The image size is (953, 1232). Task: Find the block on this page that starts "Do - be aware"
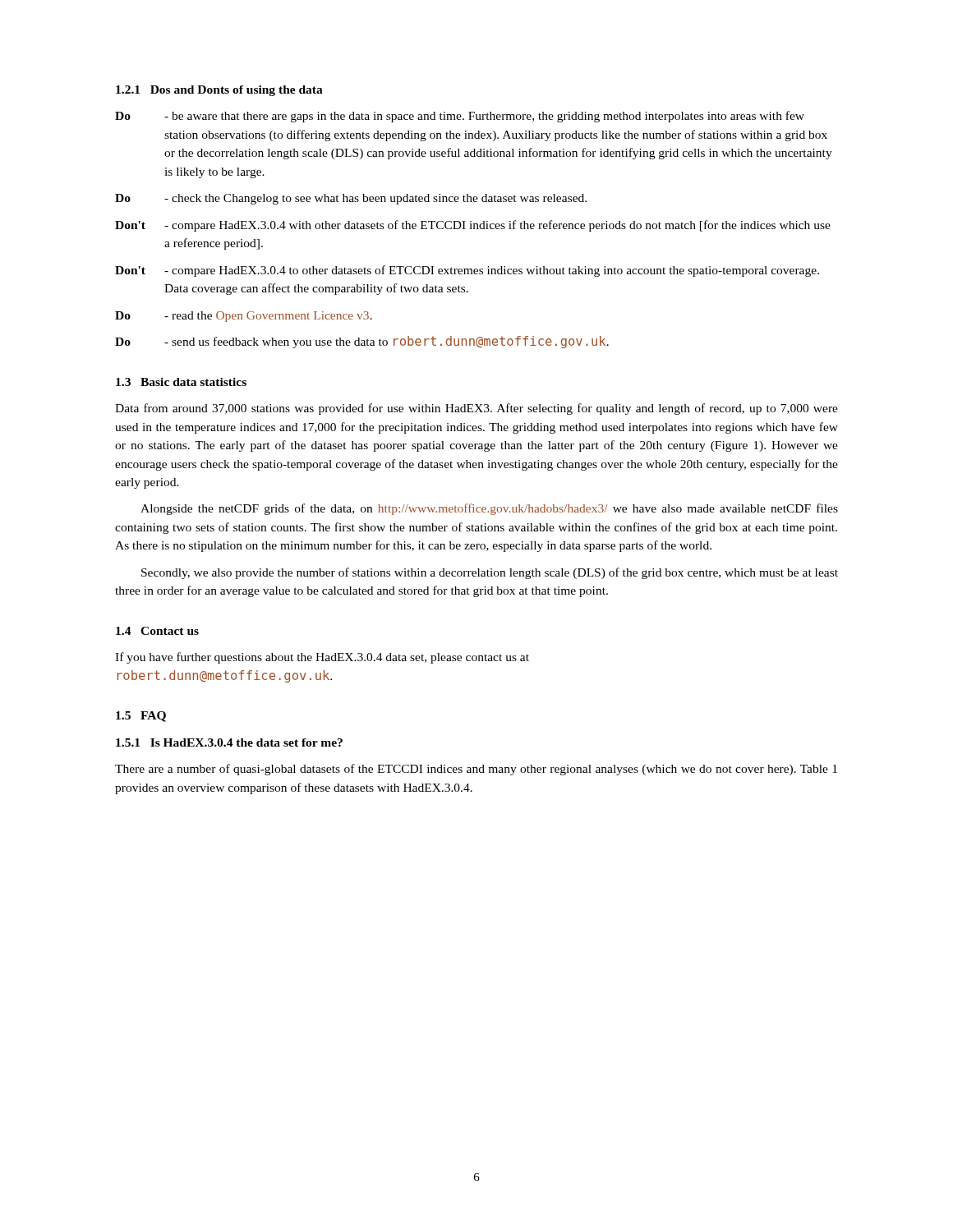tap(476, 144)
